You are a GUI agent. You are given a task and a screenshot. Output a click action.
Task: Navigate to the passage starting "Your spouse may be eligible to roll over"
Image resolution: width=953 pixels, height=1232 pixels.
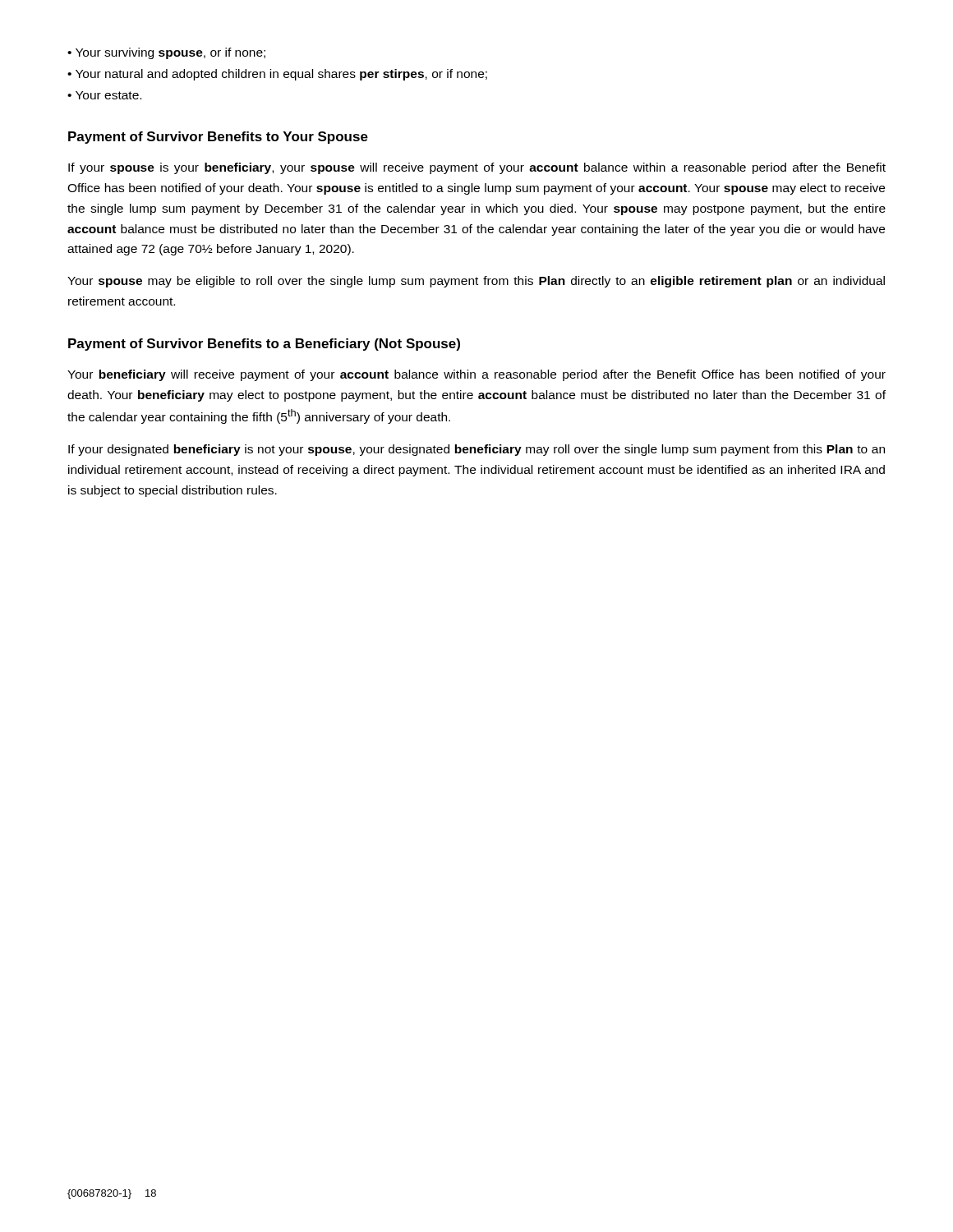[x=476, y=291]
